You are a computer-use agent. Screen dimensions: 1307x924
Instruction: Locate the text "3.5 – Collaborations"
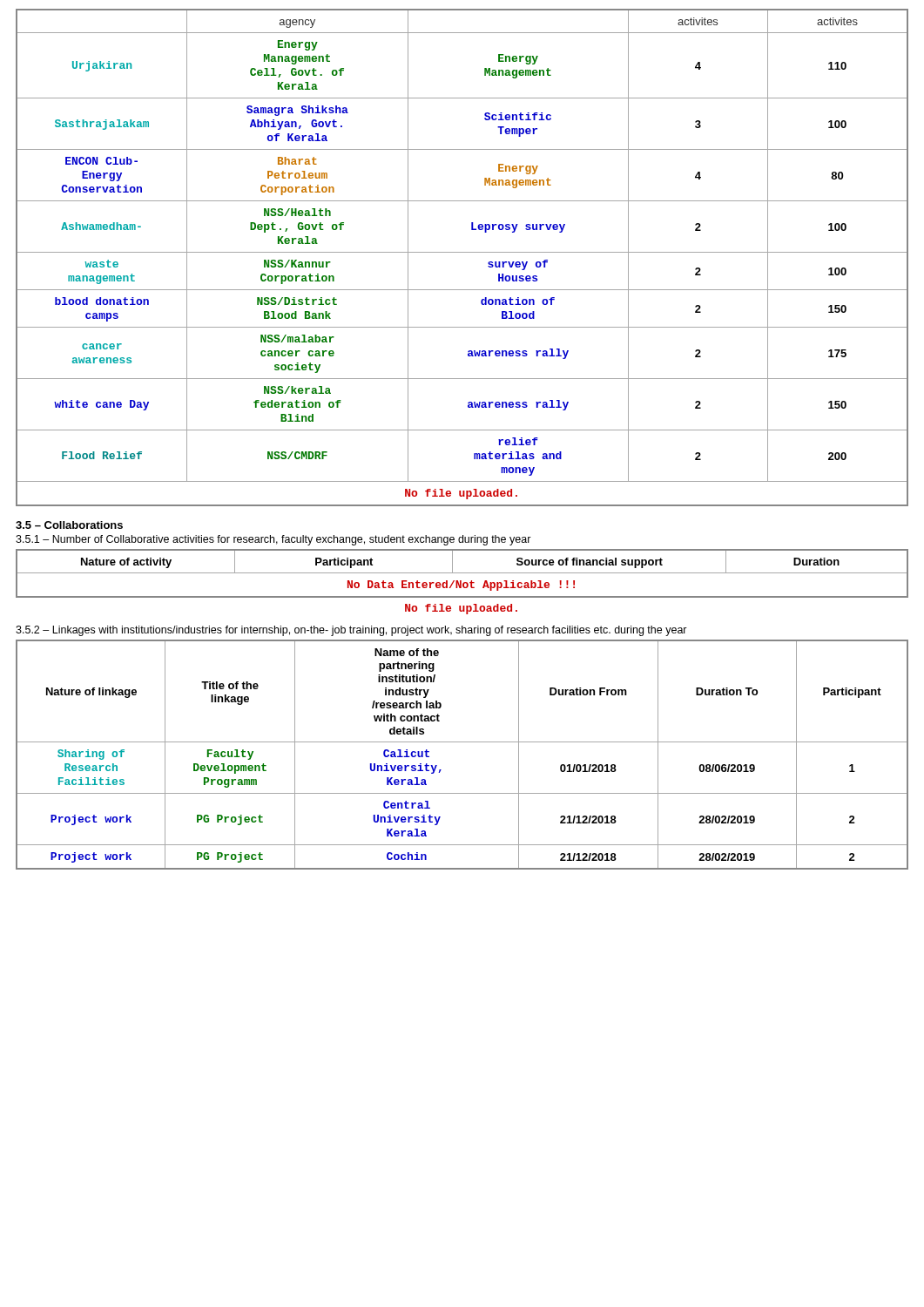point(69,525)
